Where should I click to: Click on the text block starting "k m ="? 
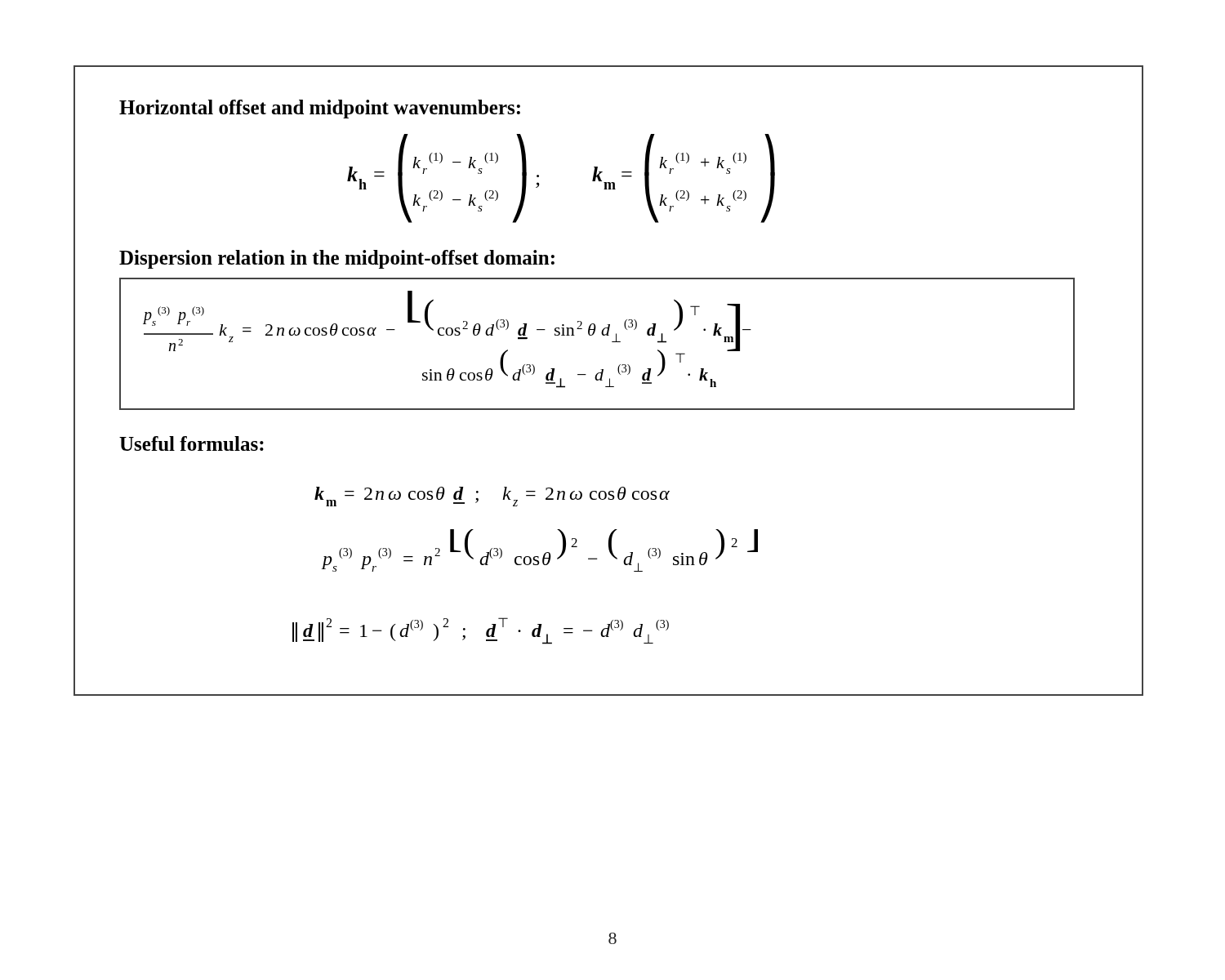608,492
